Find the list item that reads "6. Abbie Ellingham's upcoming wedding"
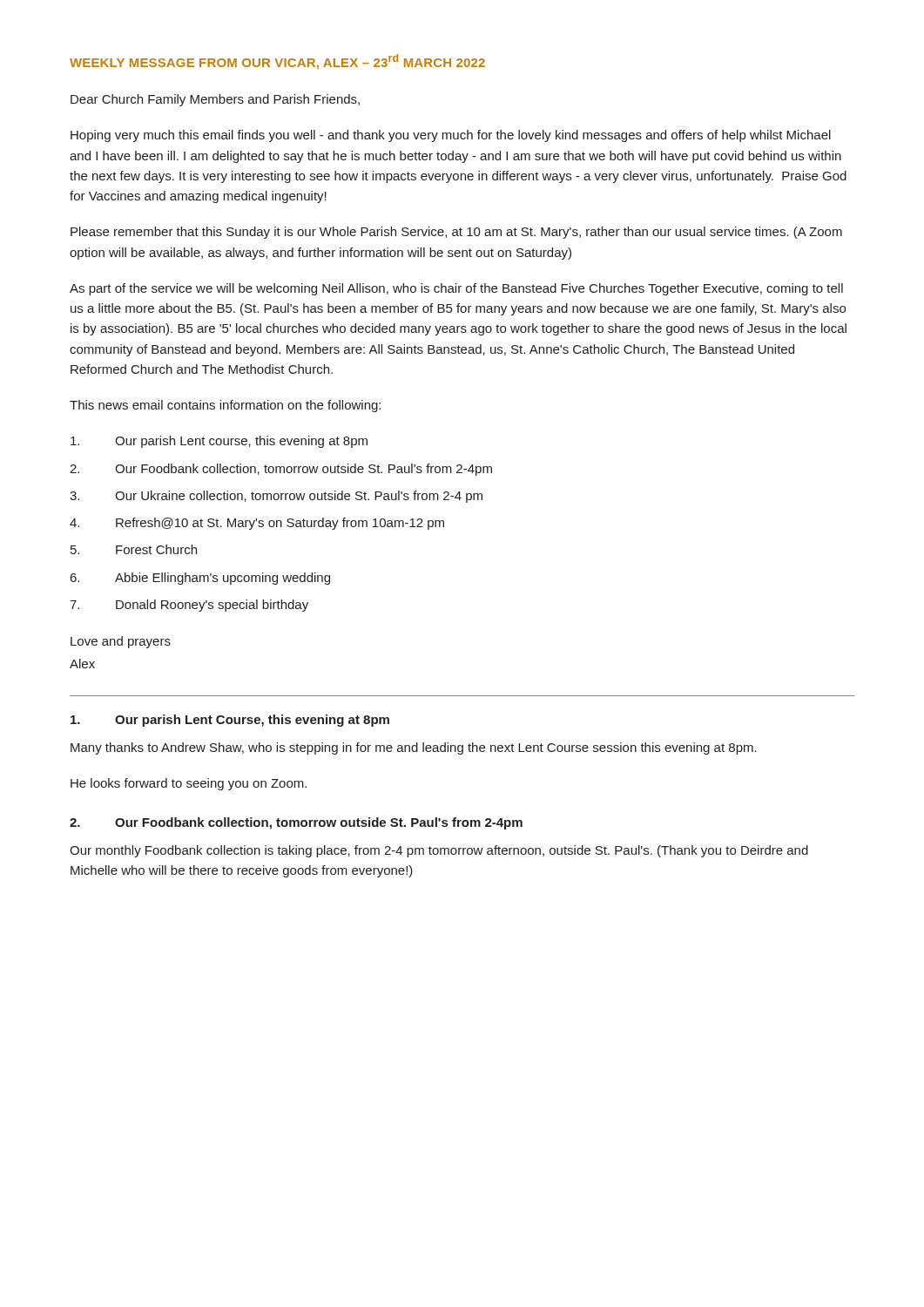Image resolution: width=924 pixels, height=1307 pixels. (x=200, y=579)
